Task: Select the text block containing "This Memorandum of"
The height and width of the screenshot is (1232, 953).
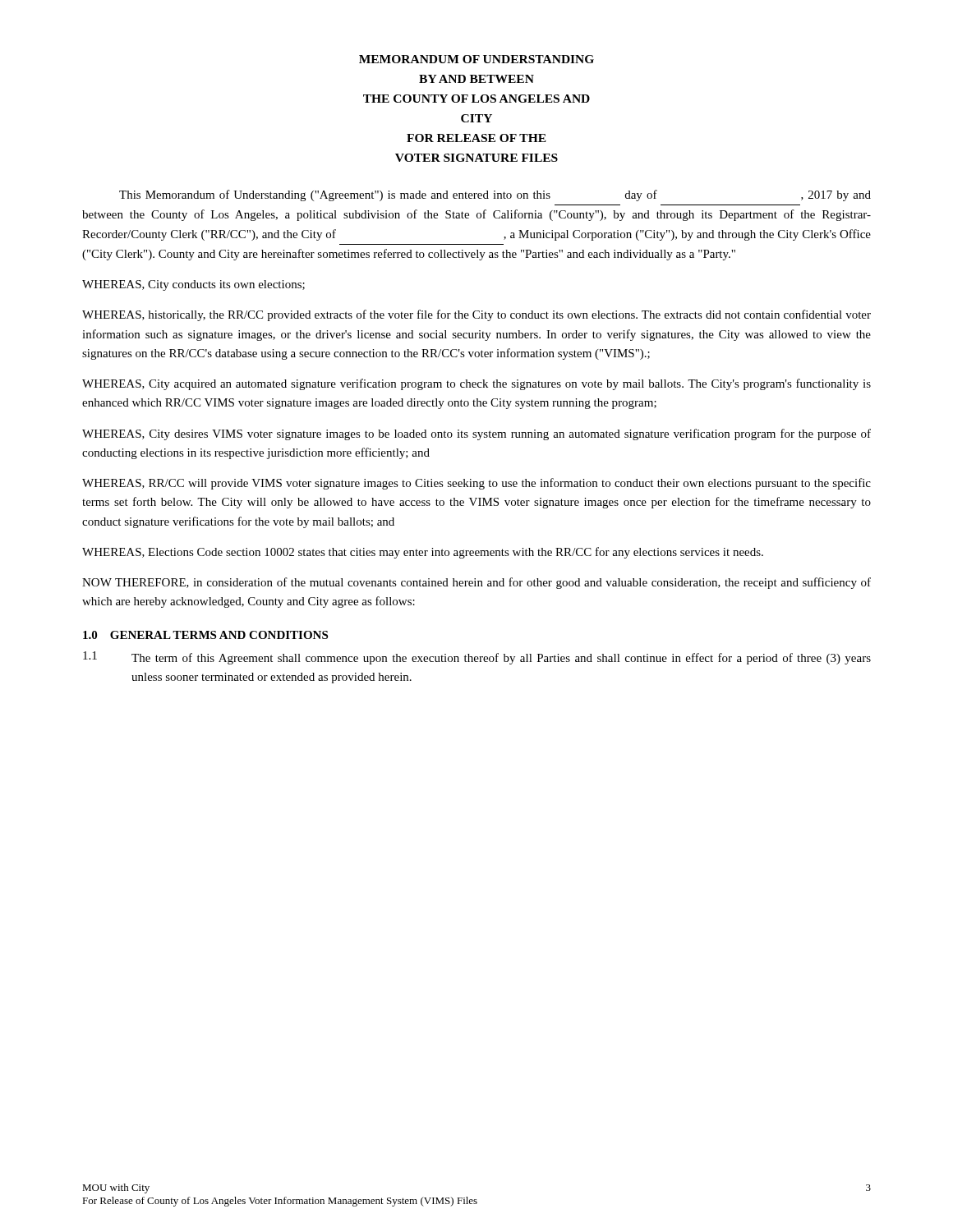Action: 476,223
